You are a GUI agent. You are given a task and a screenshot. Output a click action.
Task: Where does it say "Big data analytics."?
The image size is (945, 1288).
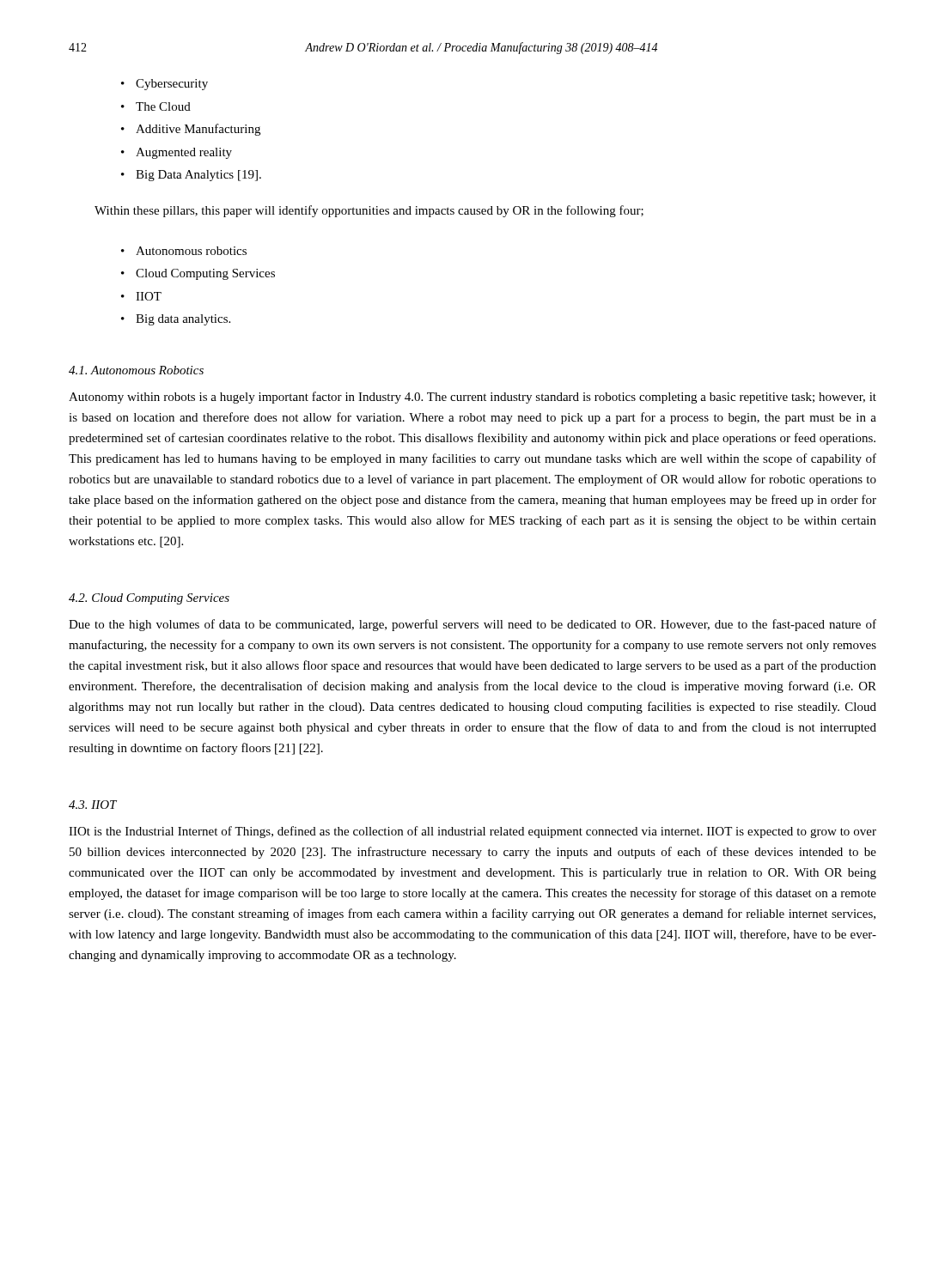click(x=176, y=320)
